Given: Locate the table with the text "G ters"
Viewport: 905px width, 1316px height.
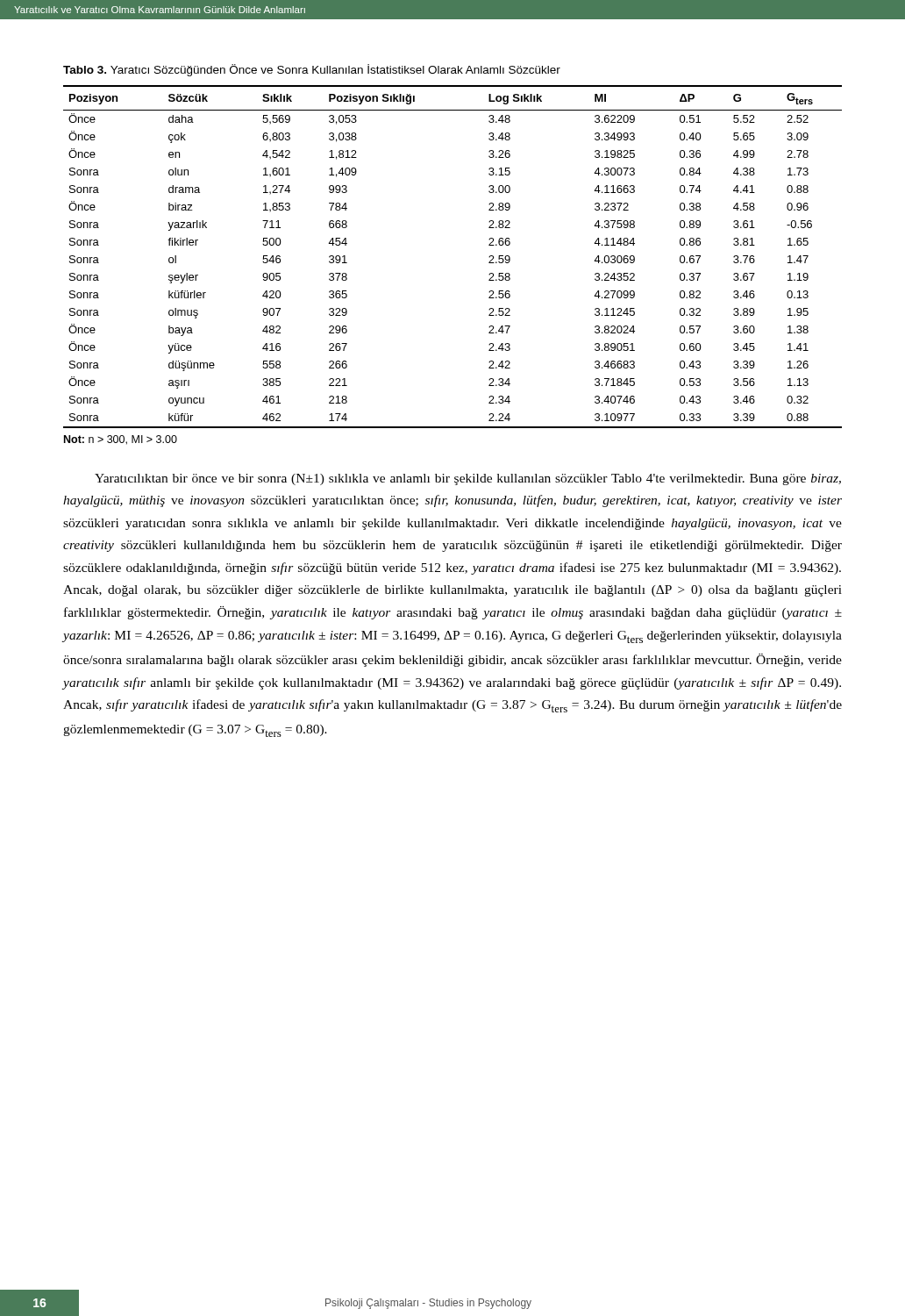Looking at the screenshot, I should [452, 256].
